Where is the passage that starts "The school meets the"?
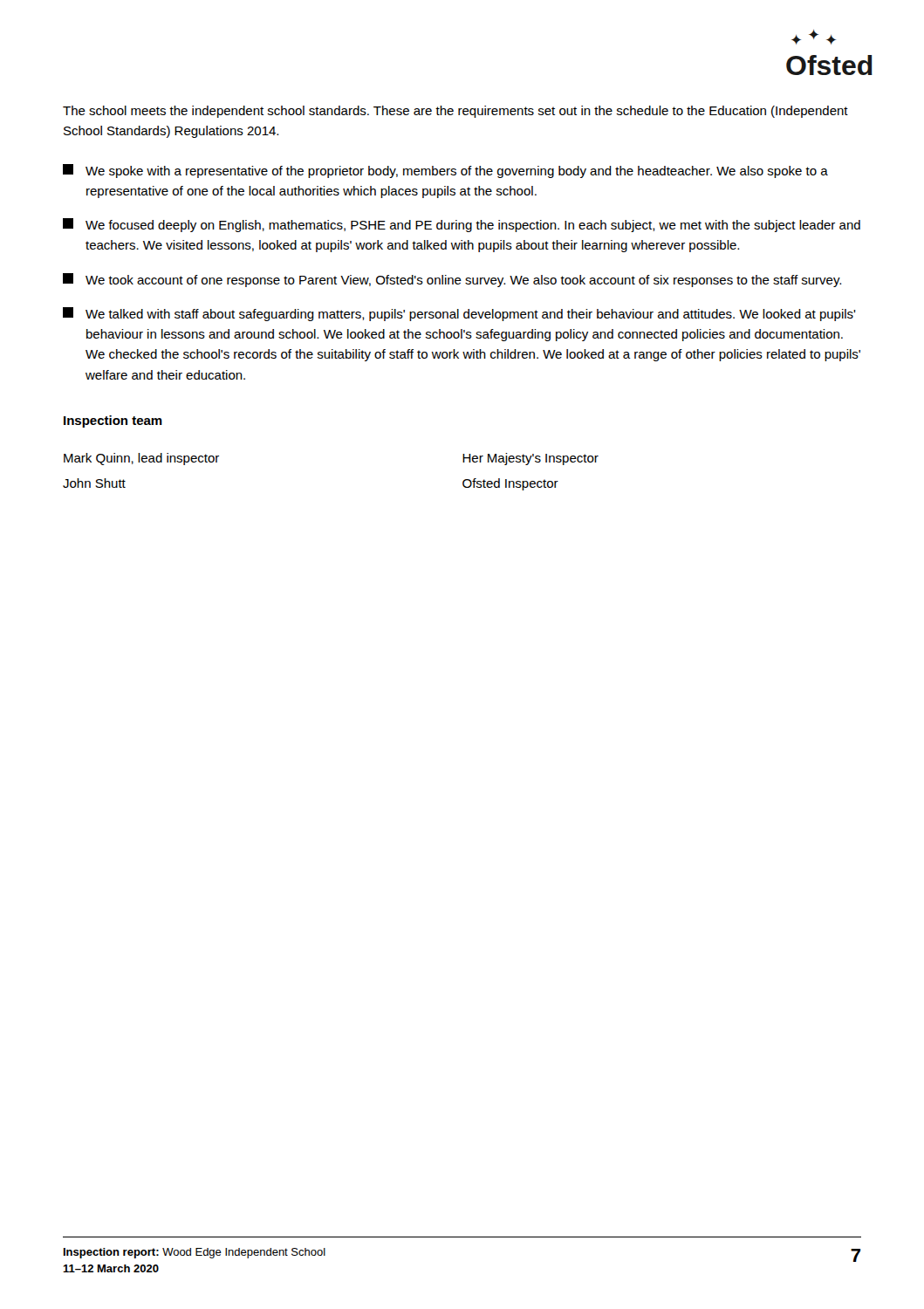The image size is (924, 1309). (455, 121)
